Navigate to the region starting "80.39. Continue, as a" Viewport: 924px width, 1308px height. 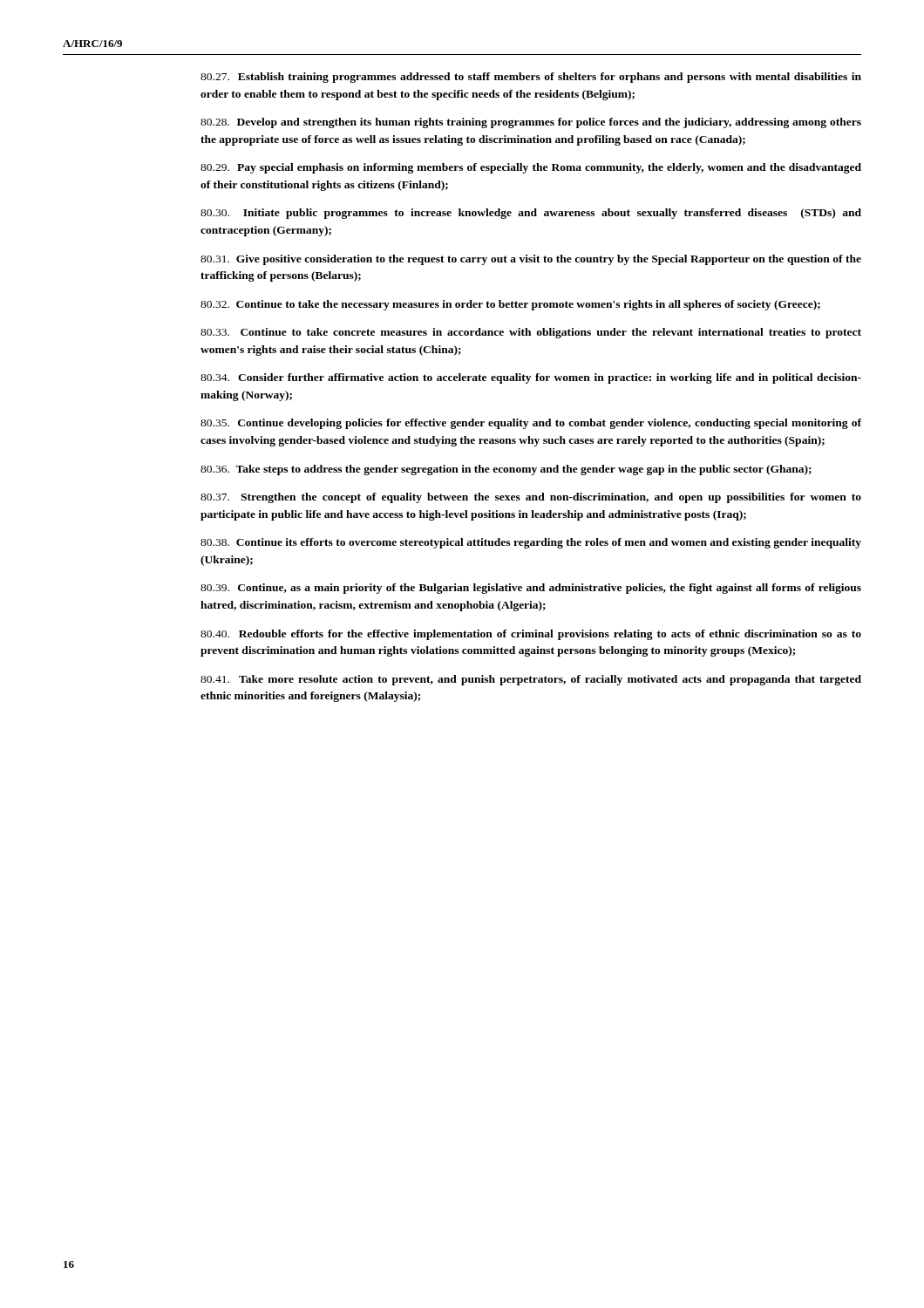(531, 596)
